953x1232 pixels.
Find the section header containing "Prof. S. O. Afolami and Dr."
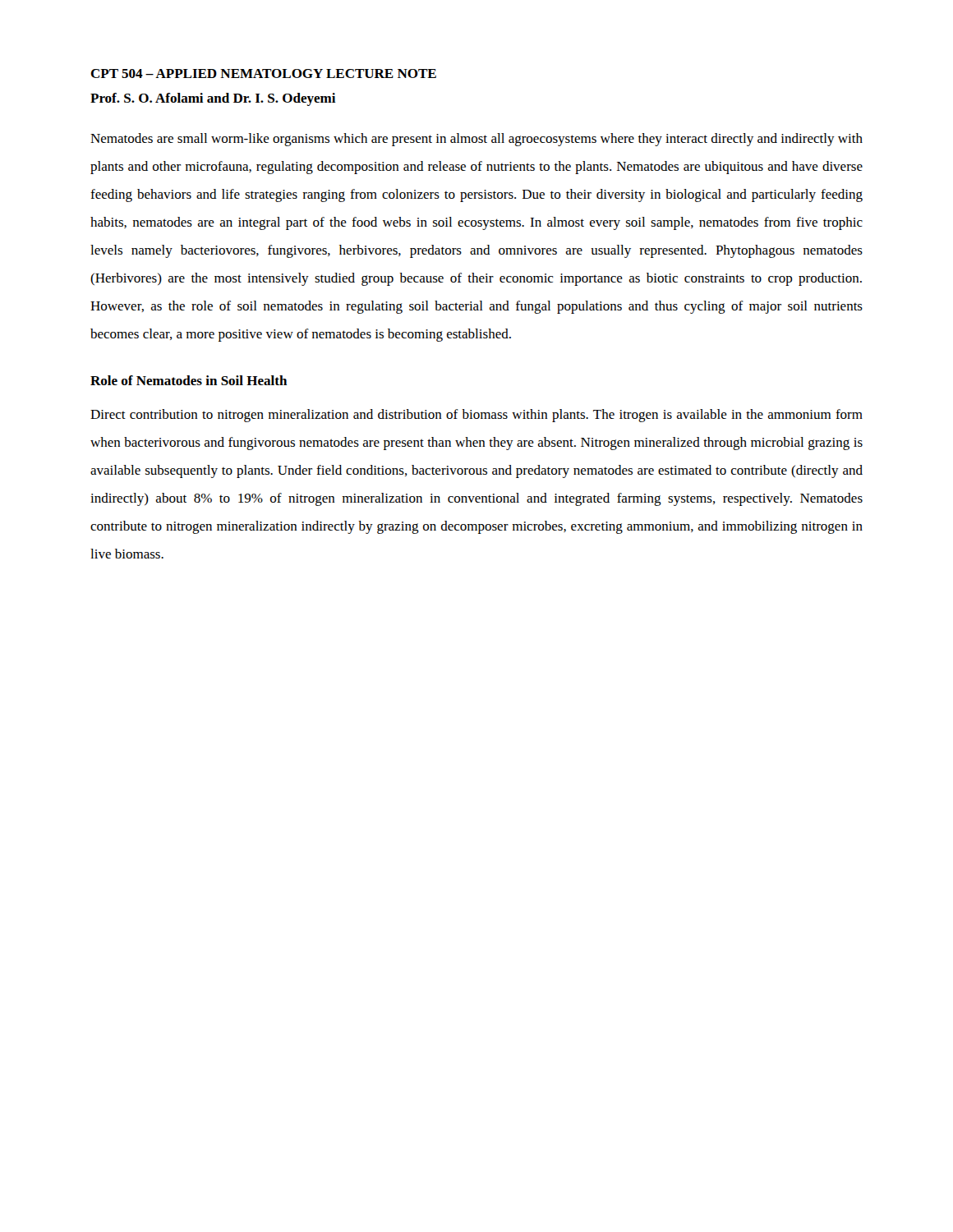point(213,98)
